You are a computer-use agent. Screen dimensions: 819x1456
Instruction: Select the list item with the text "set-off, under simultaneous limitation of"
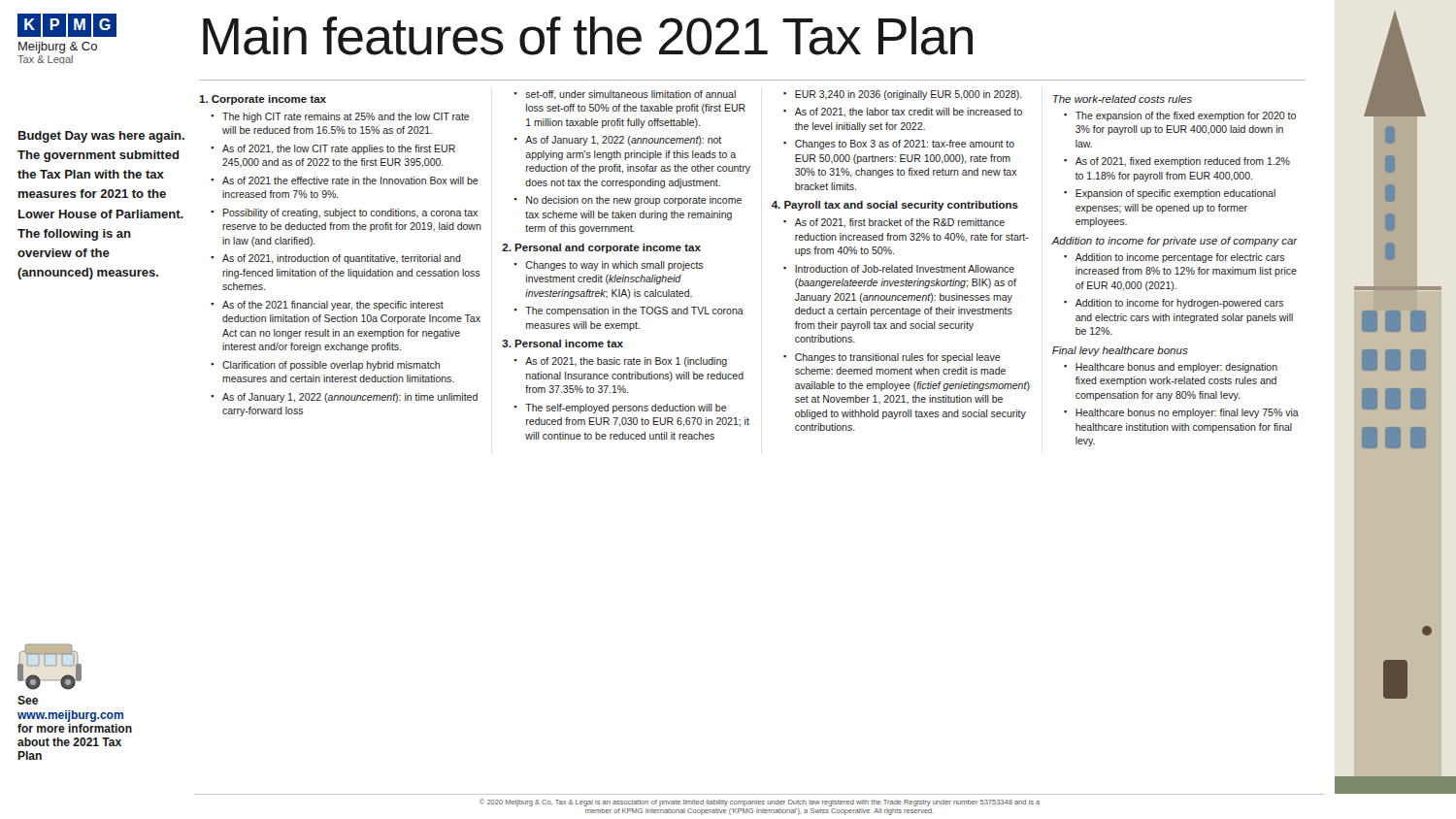coord(636,108)
